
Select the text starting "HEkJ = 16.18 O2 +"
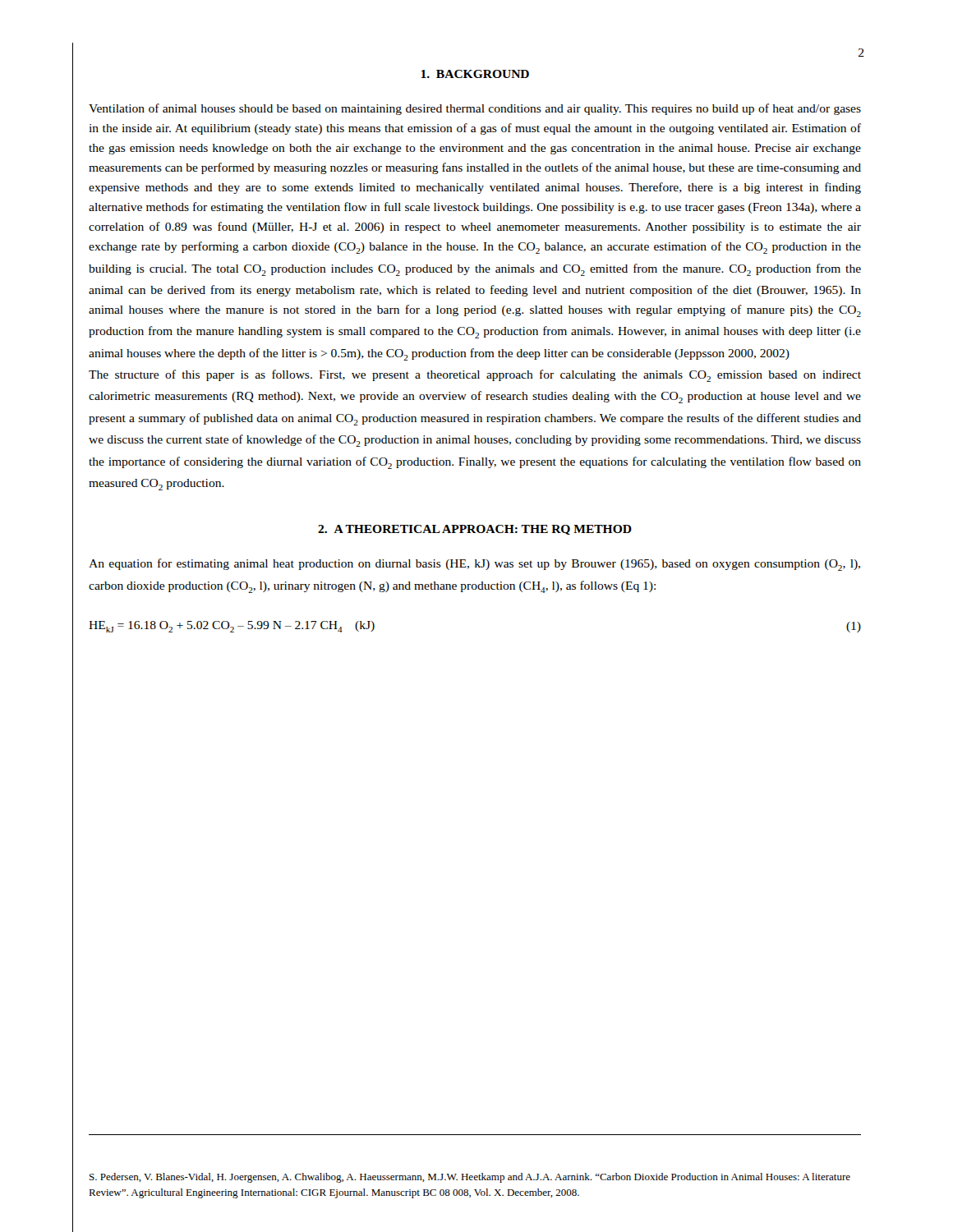click(x=215, y=628)
